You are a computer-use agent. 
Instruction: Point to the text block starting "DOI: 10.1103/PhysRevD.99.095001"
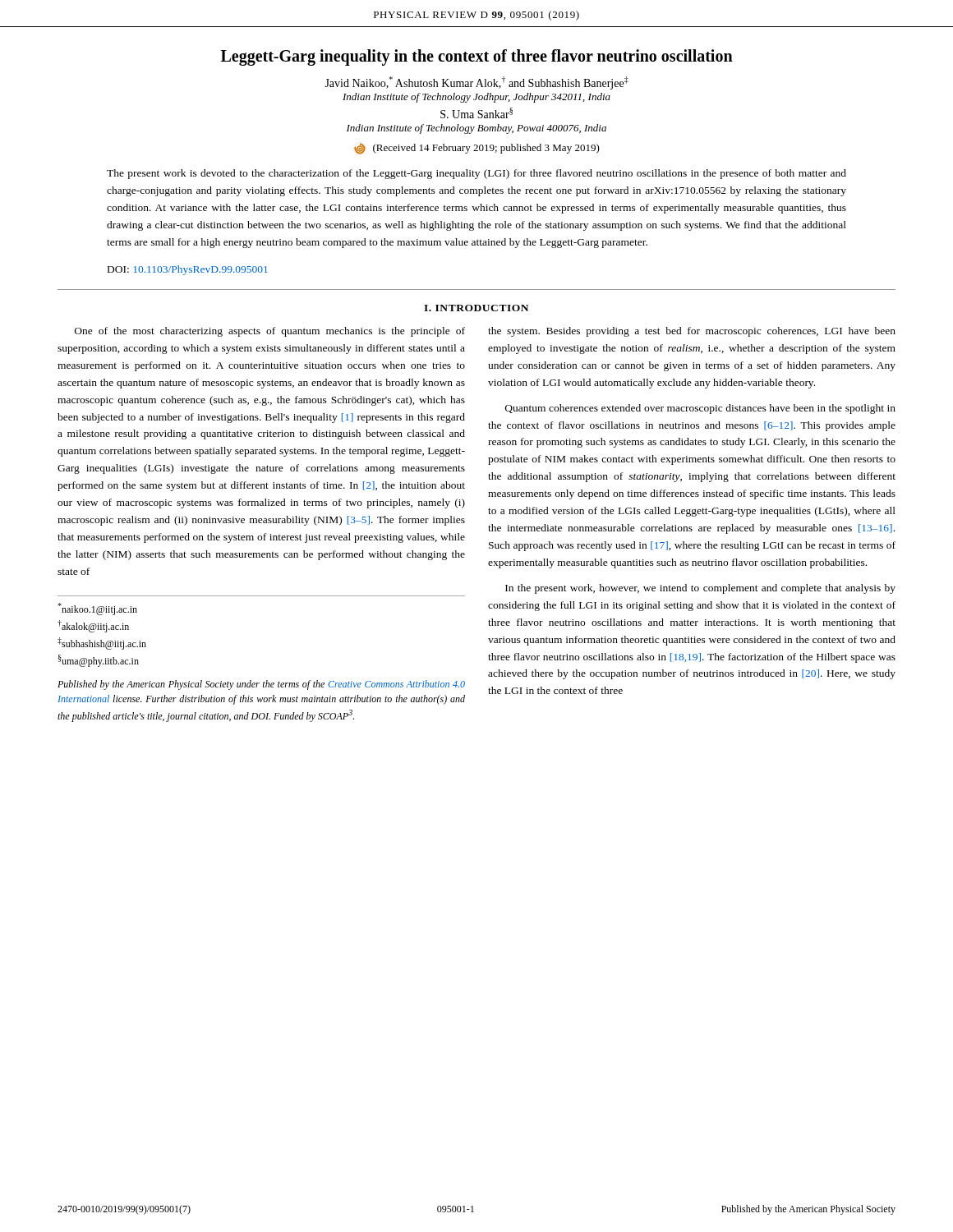pyautogui.click(x=188, y=269)
